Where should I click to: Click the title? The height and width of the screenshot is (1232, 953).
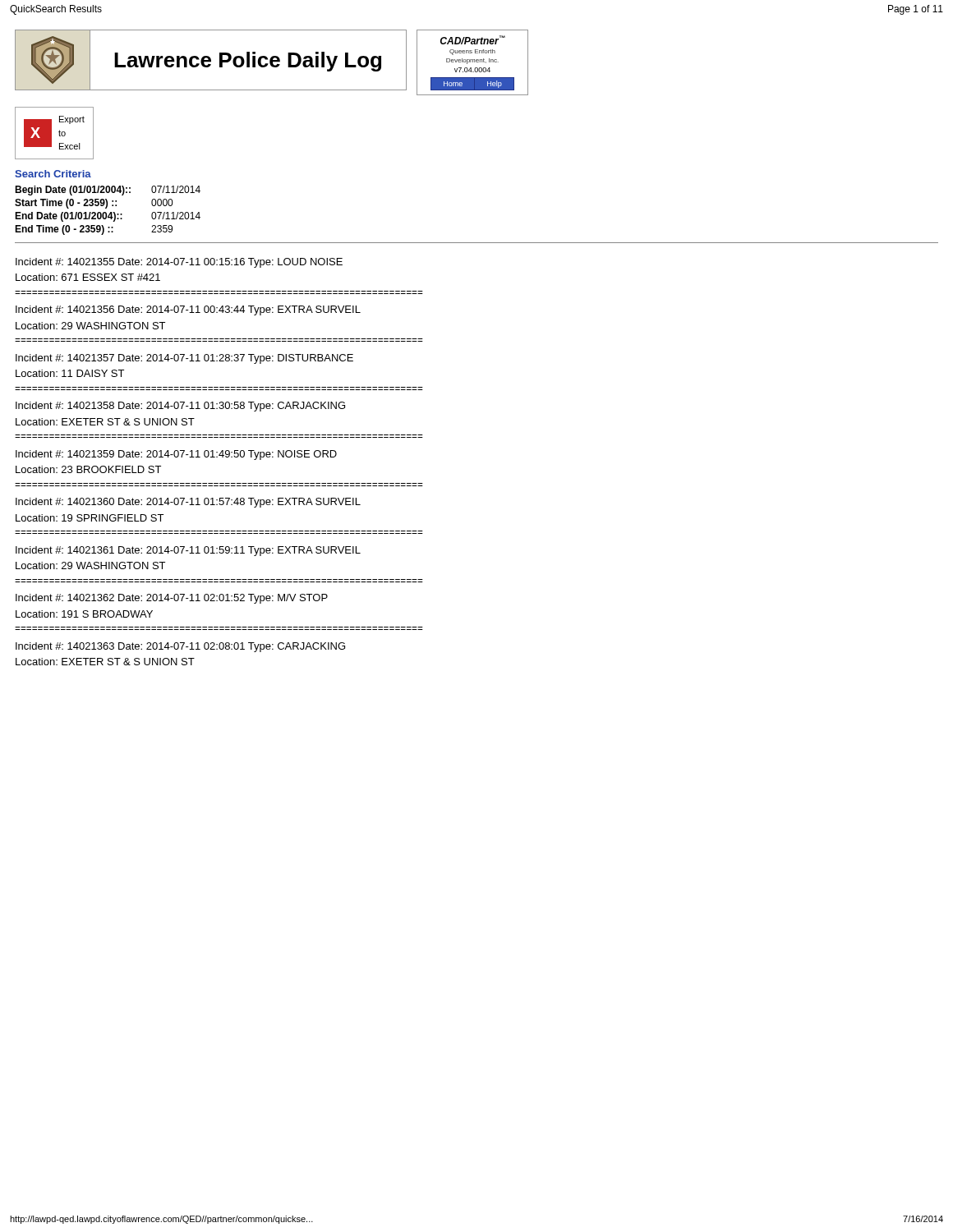pyautogui.click(x=211, y=60)
